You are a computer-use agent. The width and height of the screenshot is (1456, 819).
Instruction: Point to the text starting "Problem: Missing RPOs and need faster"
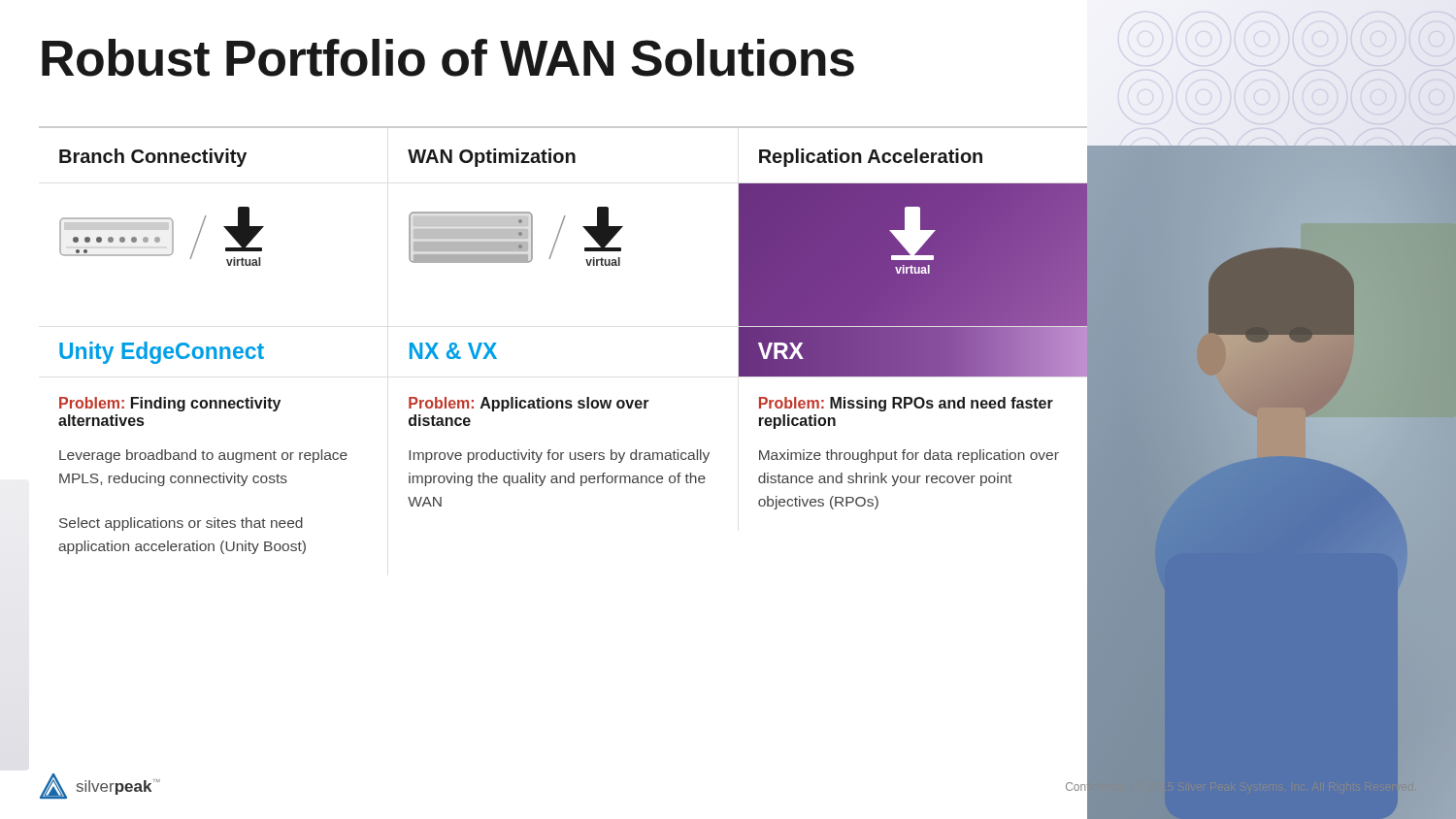[905, 412]
